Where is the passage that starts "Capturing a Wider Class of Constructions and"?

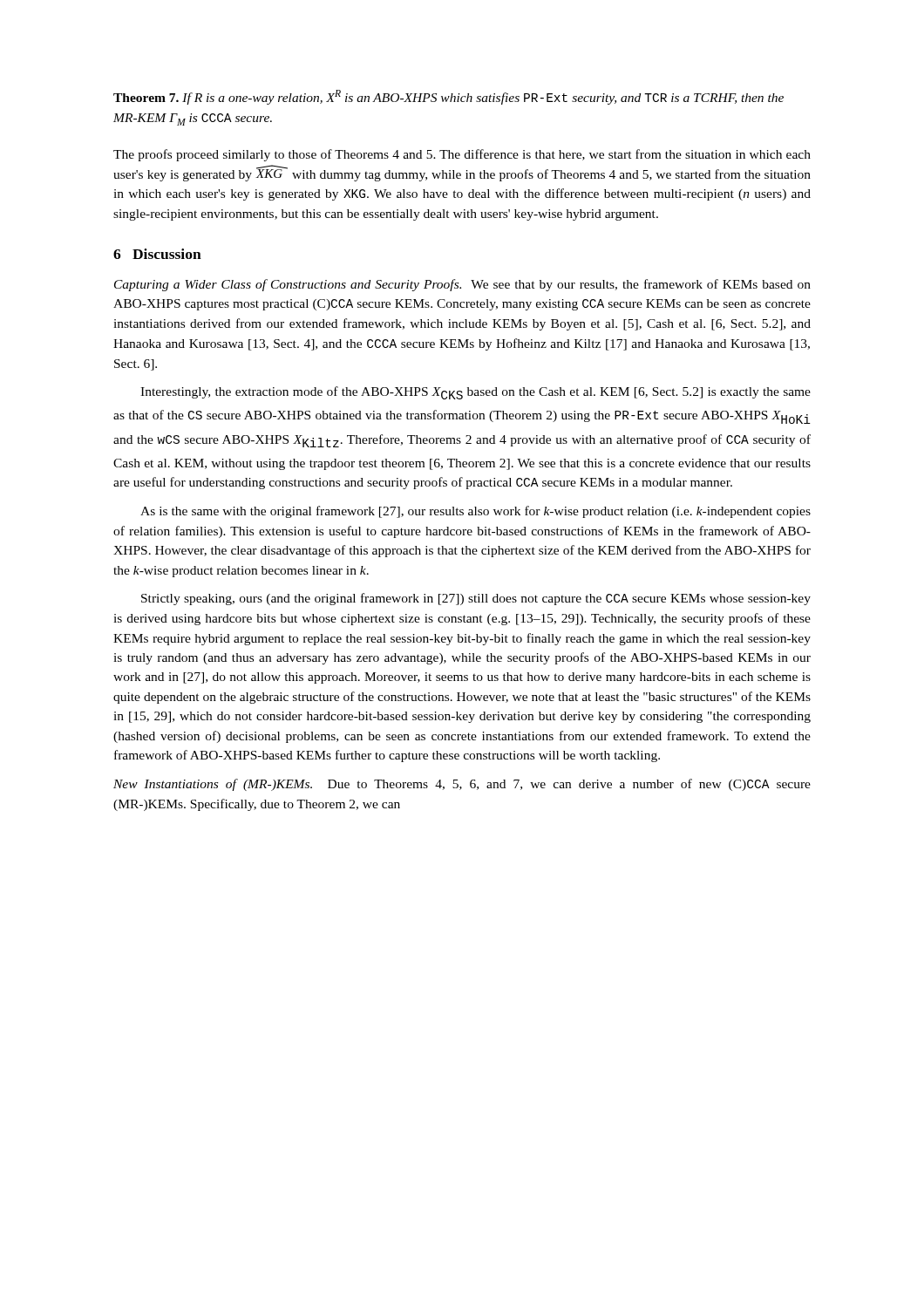pos(462,324)
